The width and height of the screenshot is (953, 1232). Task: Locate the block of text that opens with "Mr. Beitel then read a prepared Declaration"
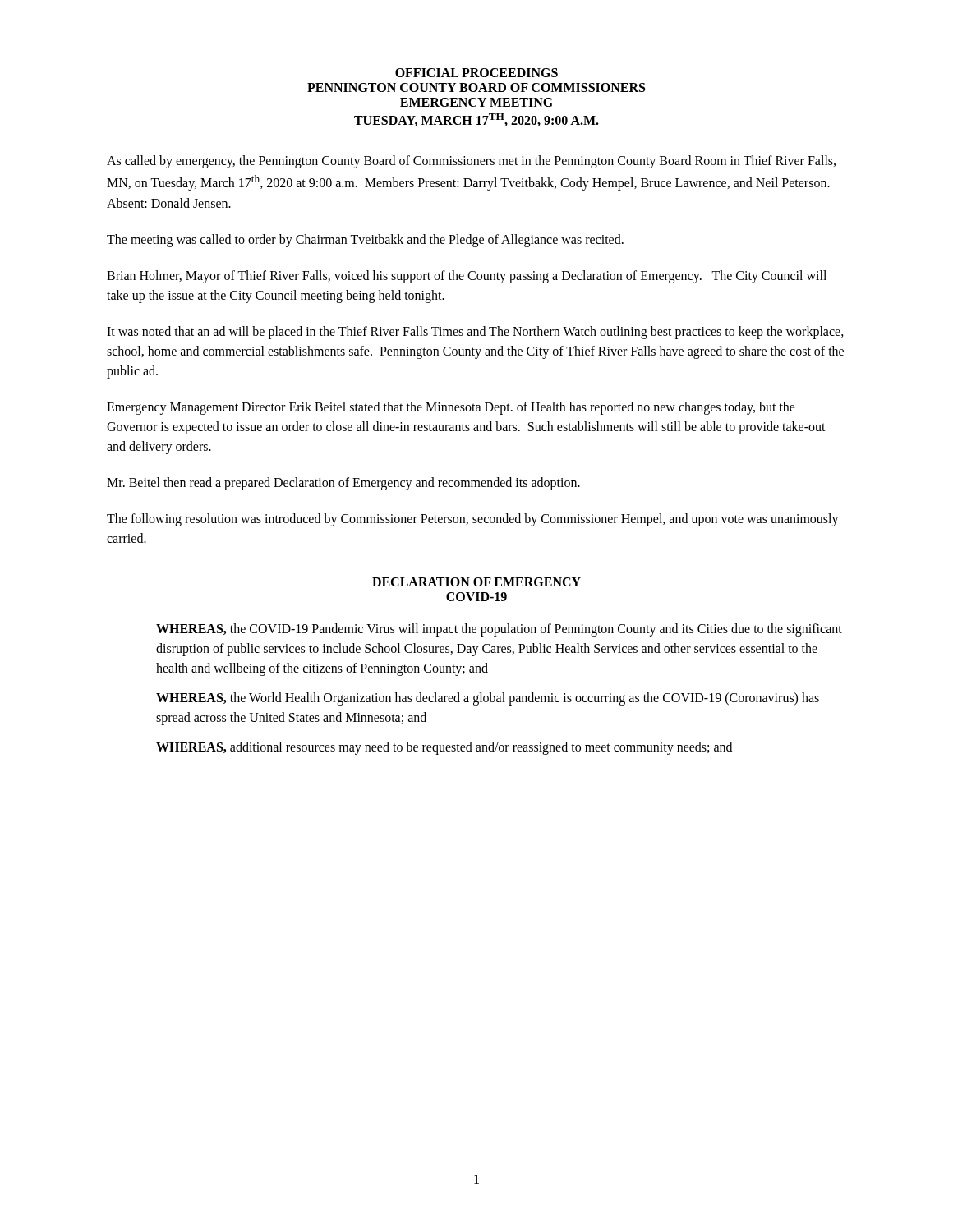[344, 482]
